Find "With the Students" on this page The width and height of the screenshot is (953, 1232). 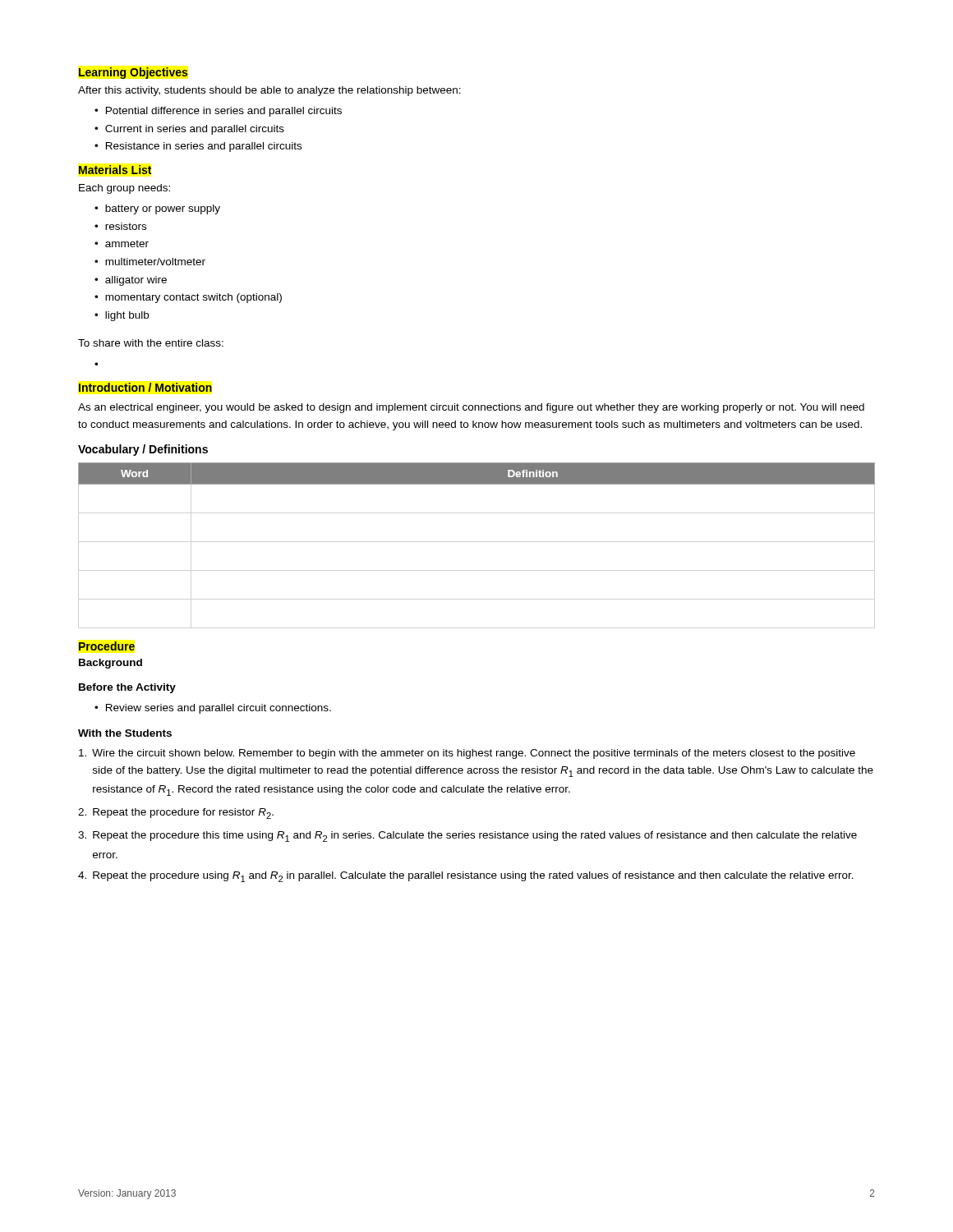125,733
